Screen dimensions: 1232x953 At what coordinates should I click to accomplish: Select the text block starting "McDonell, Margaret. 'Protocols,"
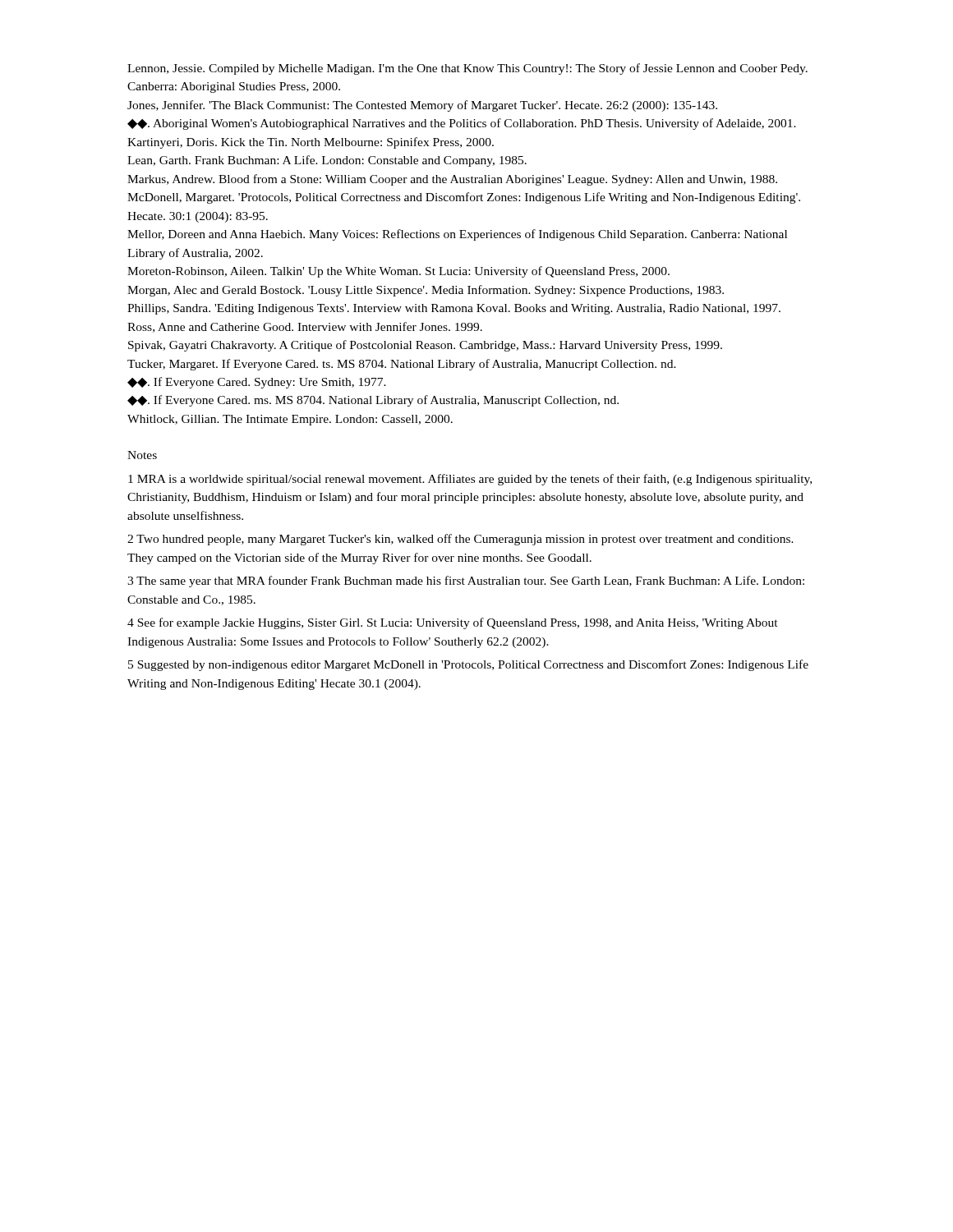coord(464,206)
